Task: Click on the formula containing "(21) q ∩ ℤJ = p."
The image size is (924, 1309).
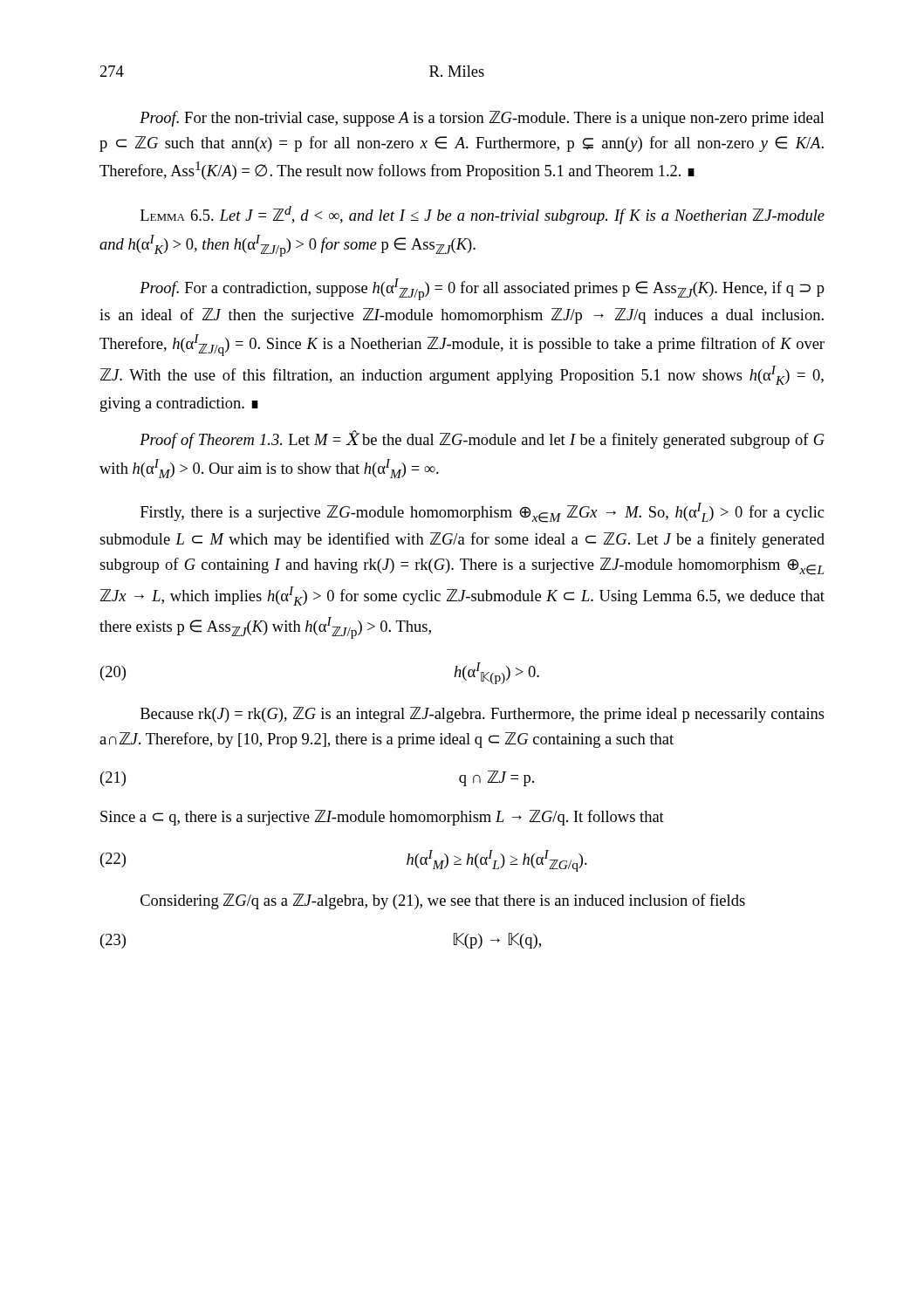Action: pos(462,778)
